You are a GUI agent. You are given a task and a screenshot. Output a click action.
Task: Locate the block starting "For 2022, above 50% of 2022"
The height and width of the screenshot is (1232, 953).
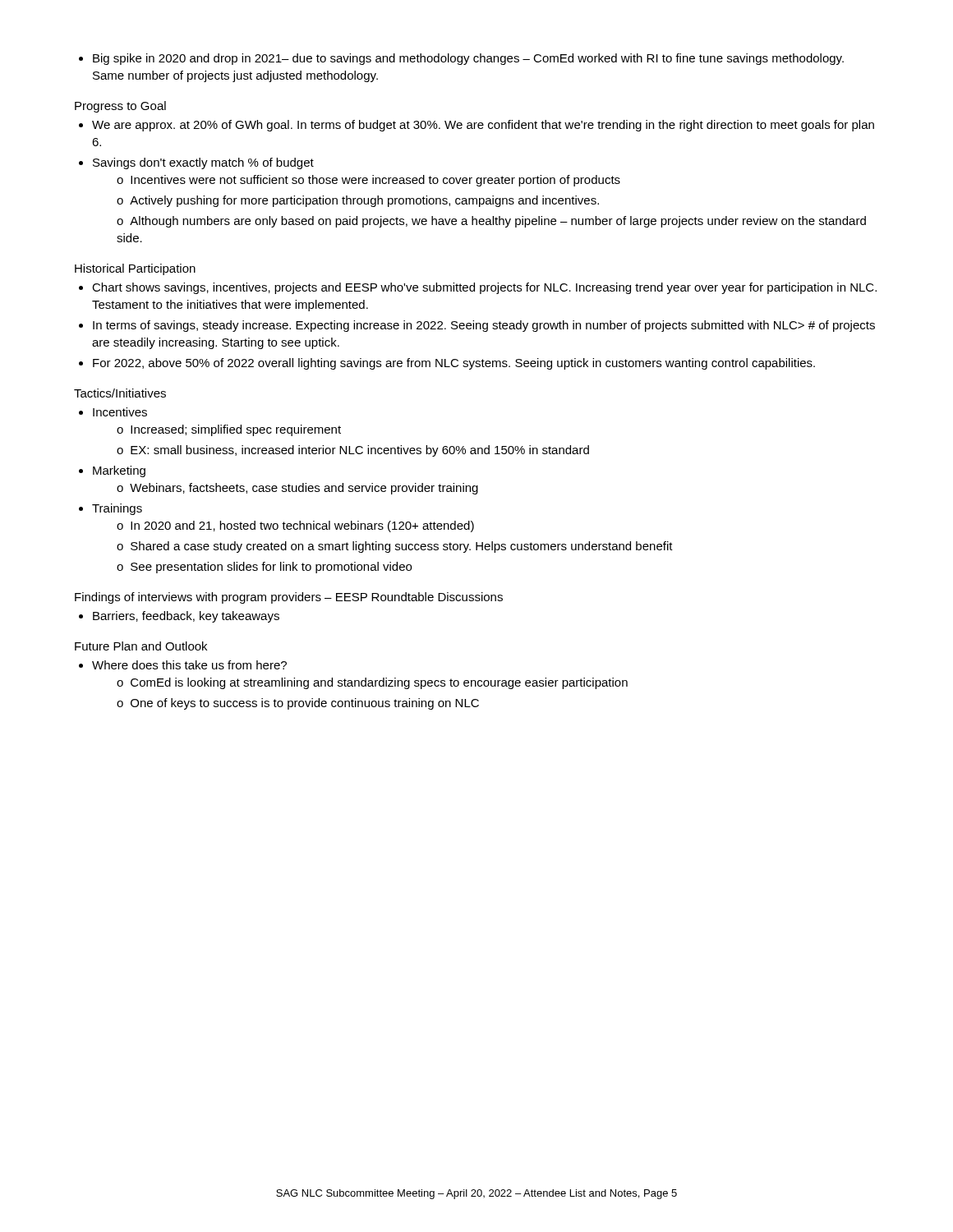click(476, 363)
